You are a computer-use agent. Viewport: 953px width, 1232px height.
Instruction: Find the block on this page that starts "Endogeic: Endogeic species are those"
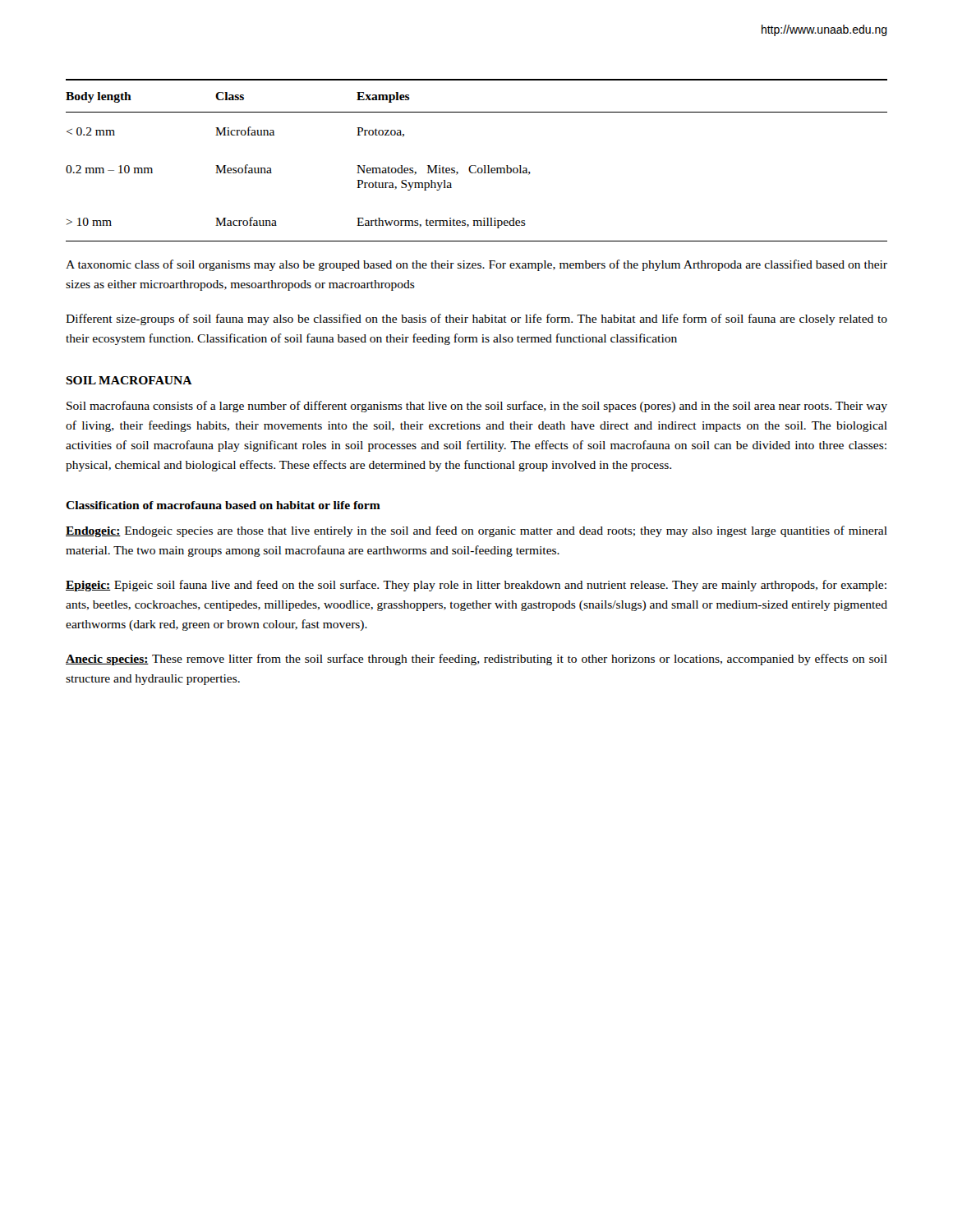476,540
